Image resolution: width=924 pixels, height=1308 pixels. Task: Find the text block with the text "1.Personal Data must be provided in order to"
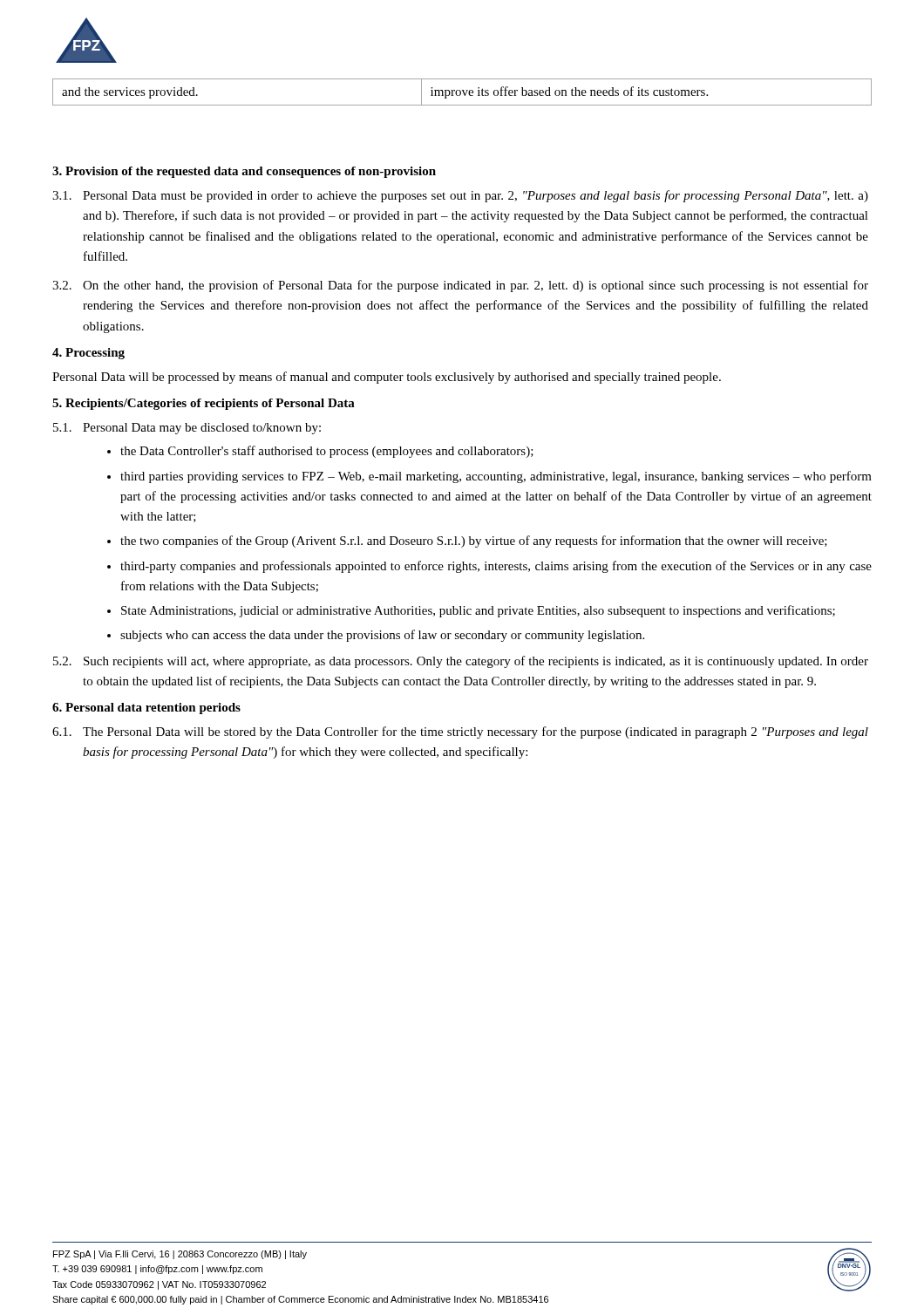click(x=460, y=226)
